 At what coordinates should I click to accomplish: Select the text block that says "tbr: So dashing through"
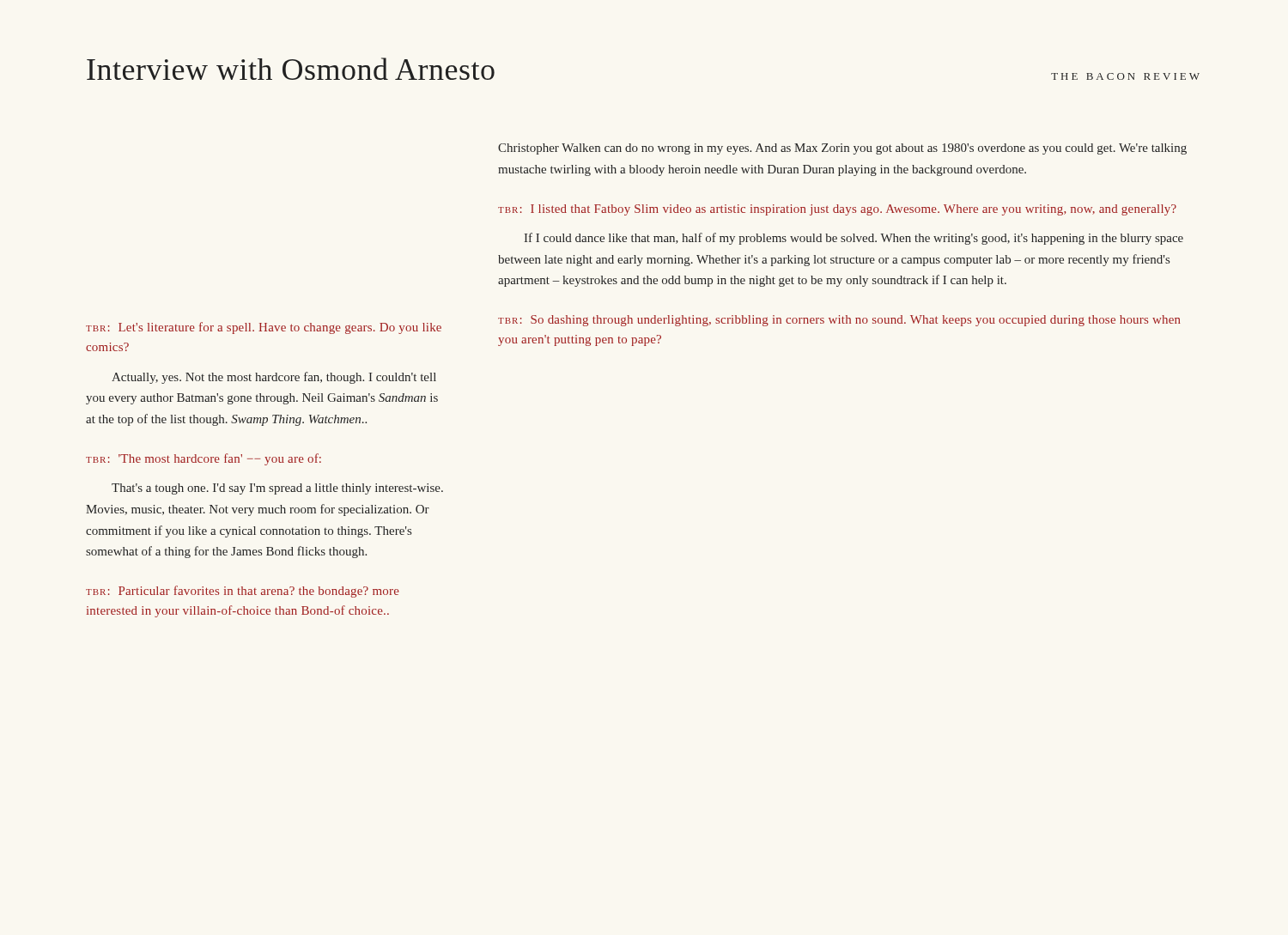click(x=850, y=330)
